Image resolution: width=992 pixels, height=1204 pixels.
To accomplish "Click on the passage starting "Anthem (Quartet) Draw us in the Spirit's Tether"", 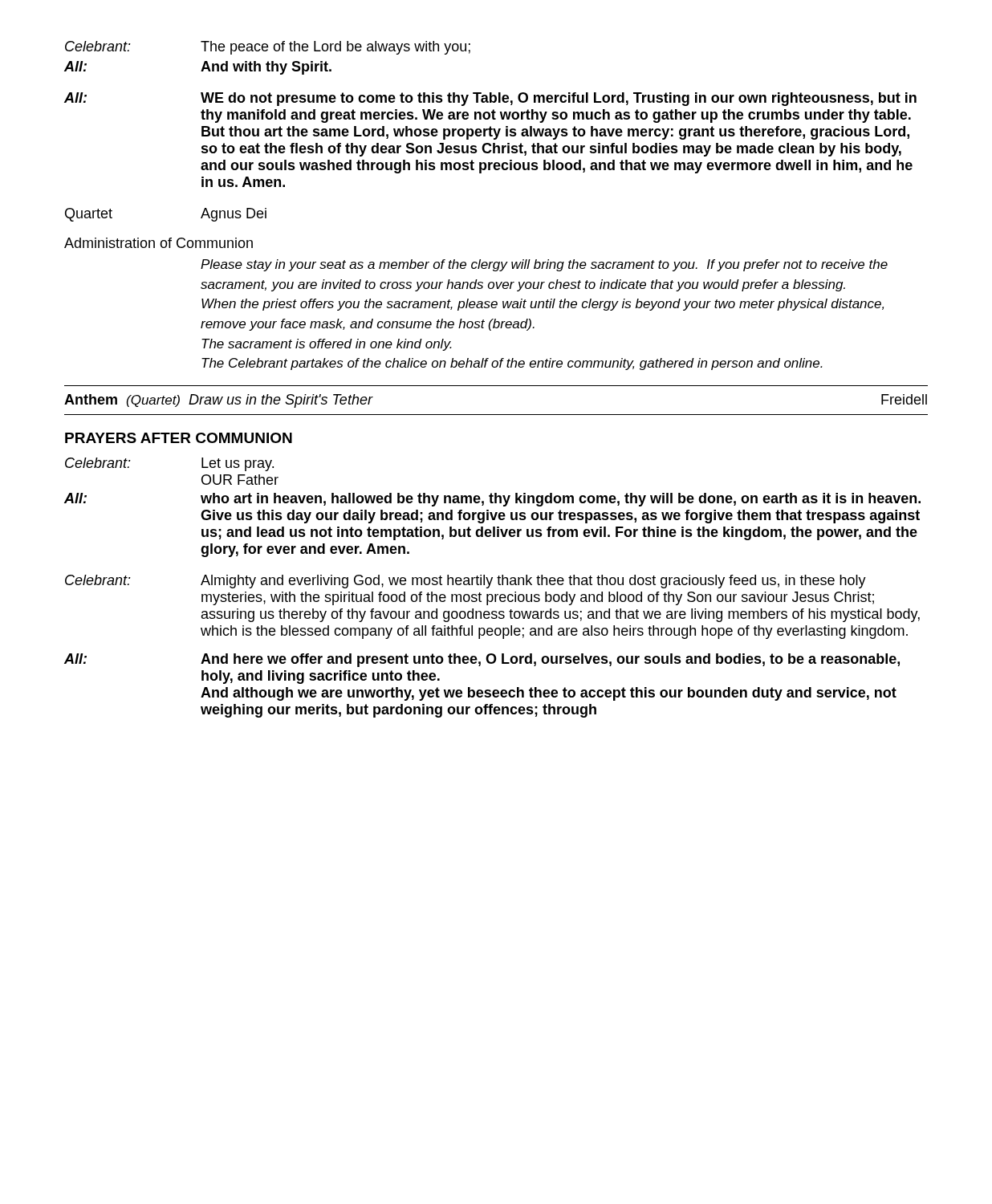I will [218, 401].
